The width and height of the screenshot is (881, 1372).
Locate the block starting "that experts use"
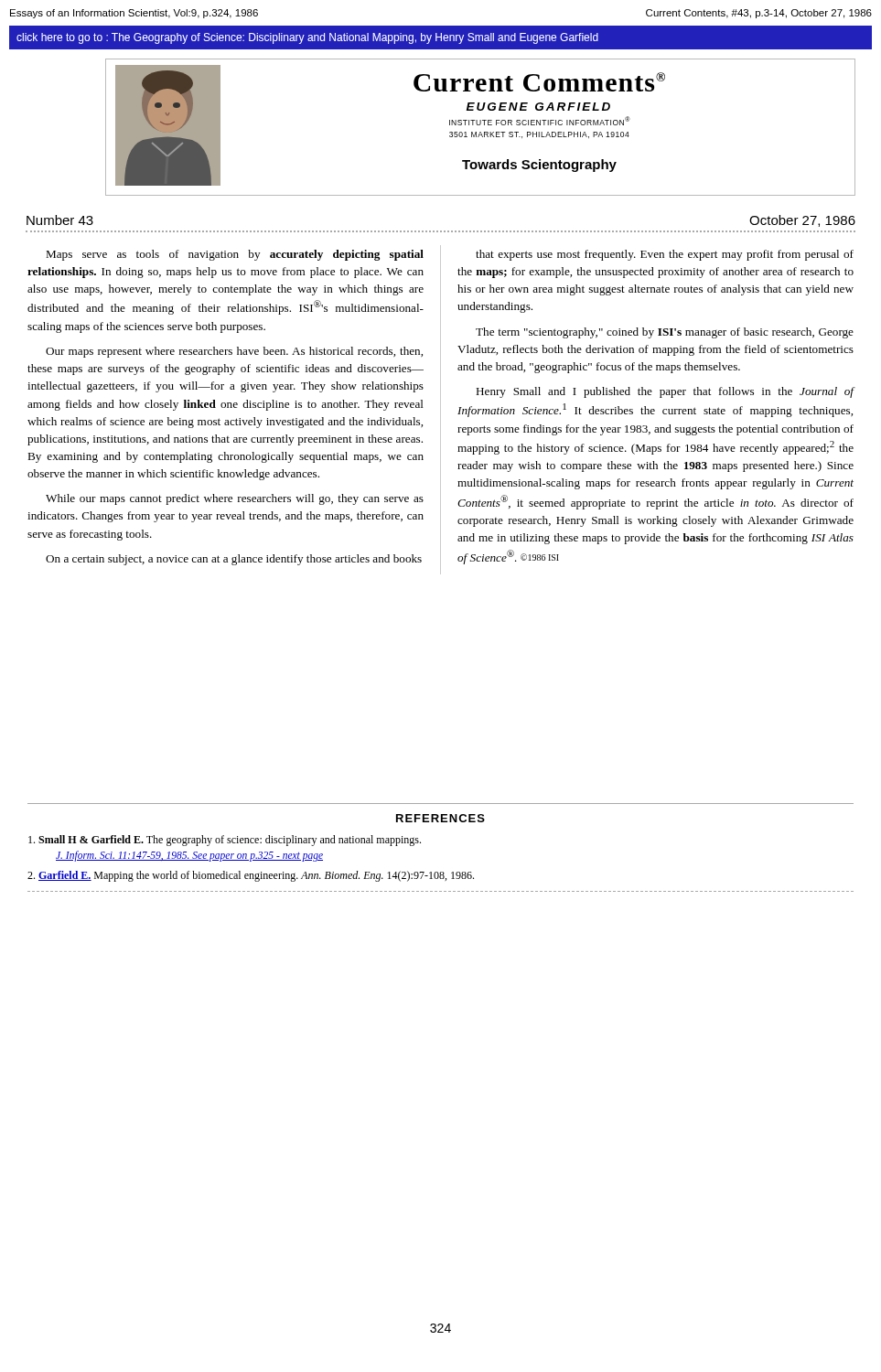(655, 406)
